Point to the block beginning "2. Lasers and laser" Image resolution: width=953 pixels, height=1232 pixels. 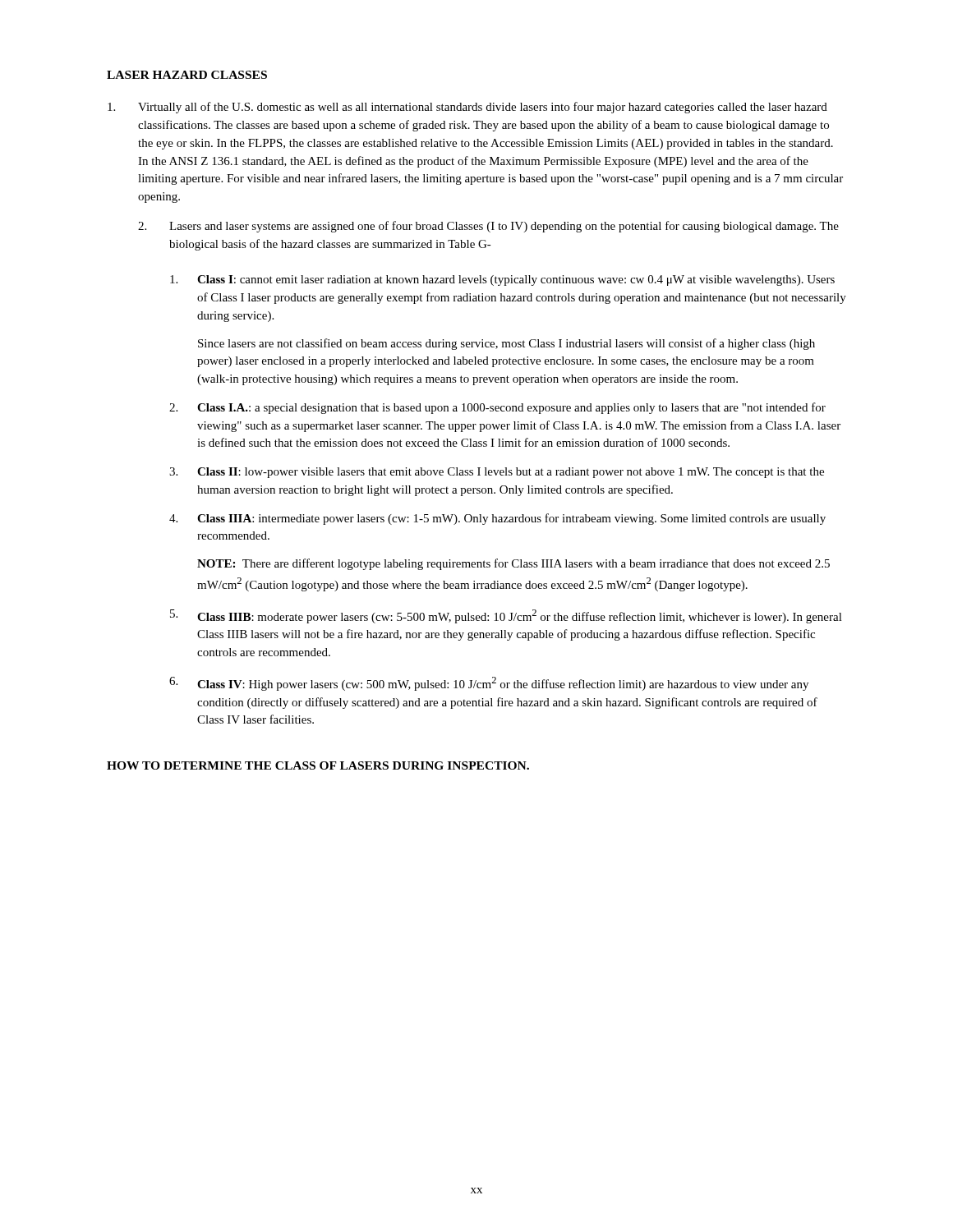492,479
